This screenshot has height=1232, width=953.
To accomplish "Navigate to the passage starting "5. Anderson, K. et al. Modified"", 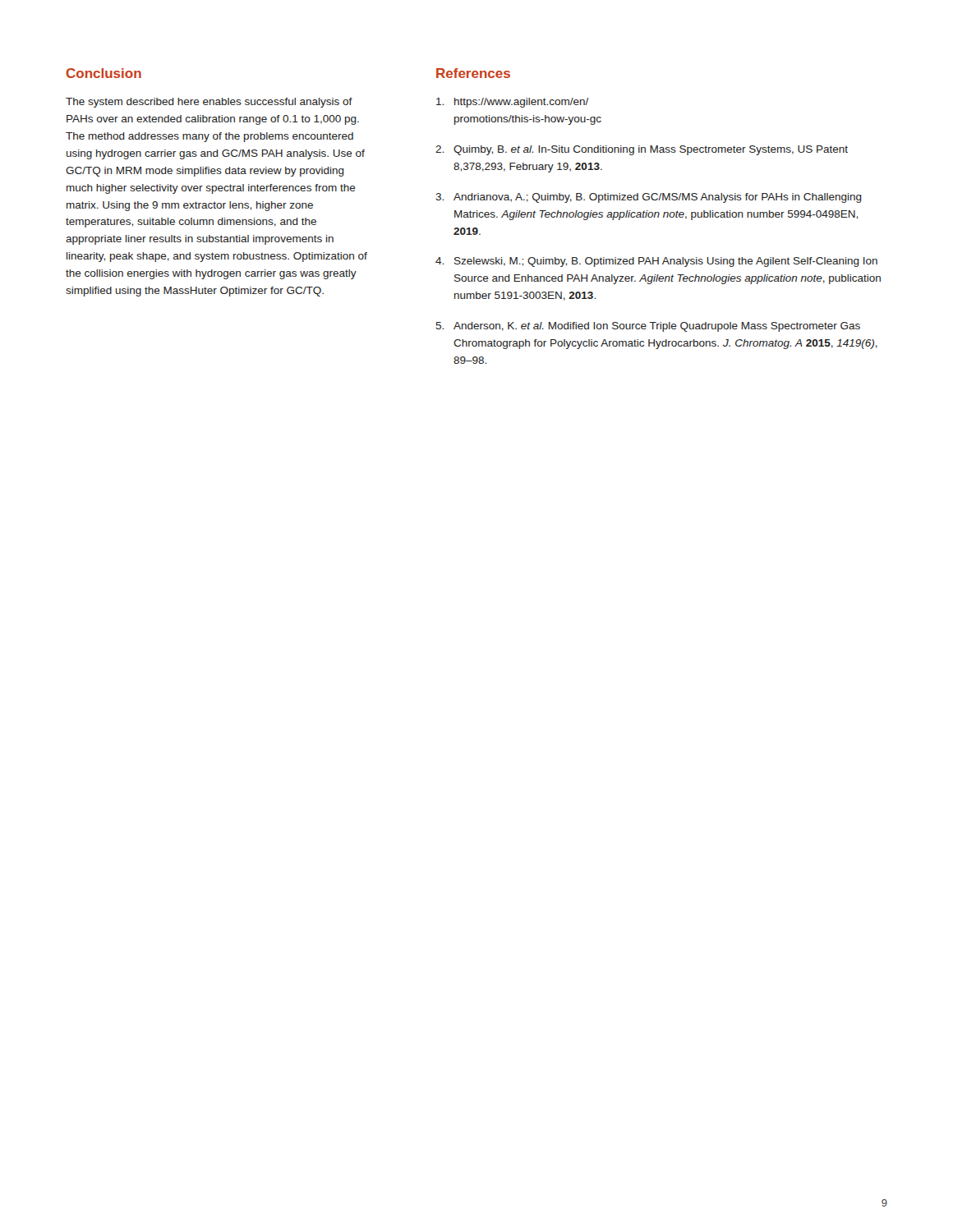I will (x=661, y=344).
